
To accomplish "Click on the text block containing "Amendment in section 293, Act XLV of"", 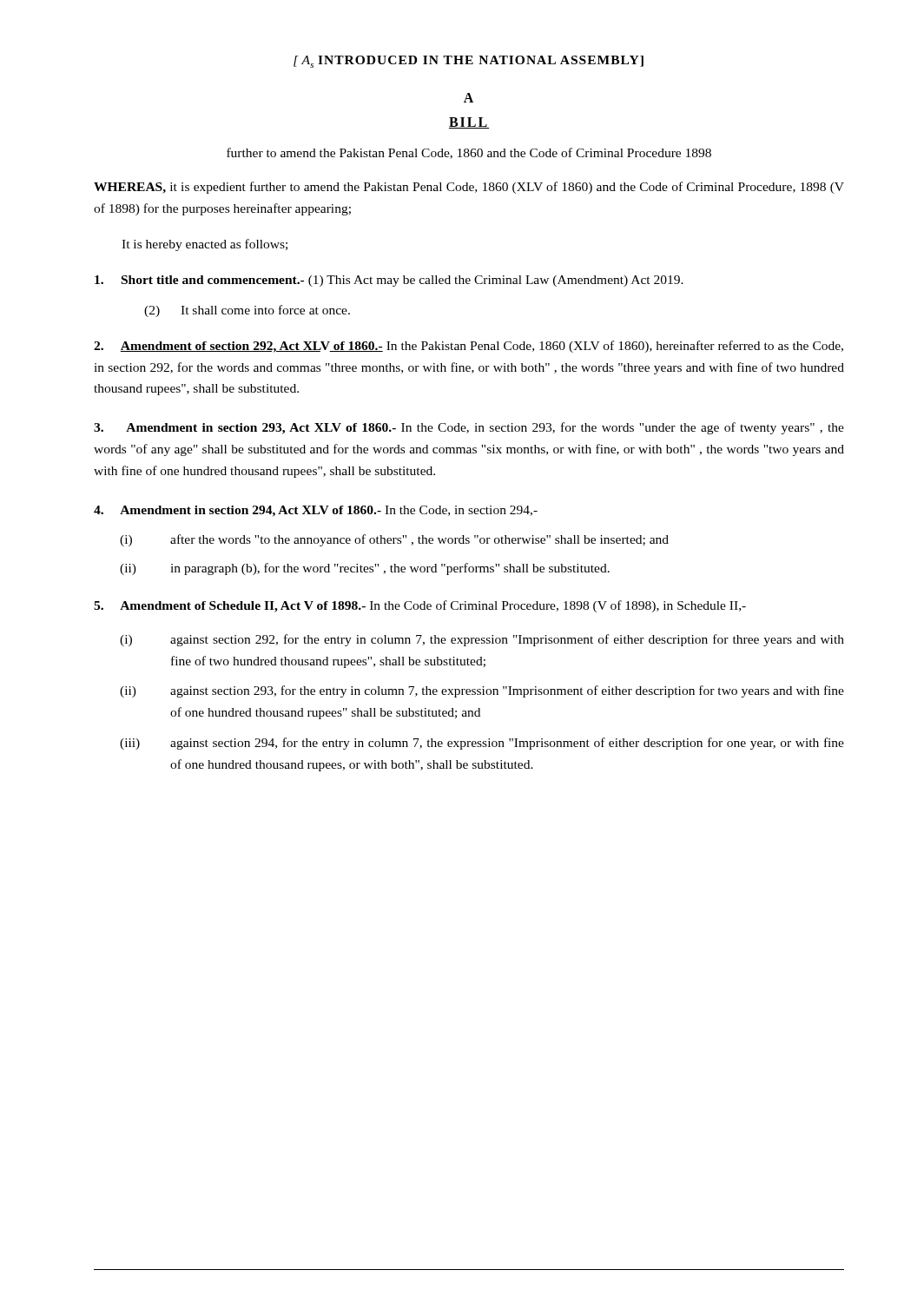I will tap(469, 449).
